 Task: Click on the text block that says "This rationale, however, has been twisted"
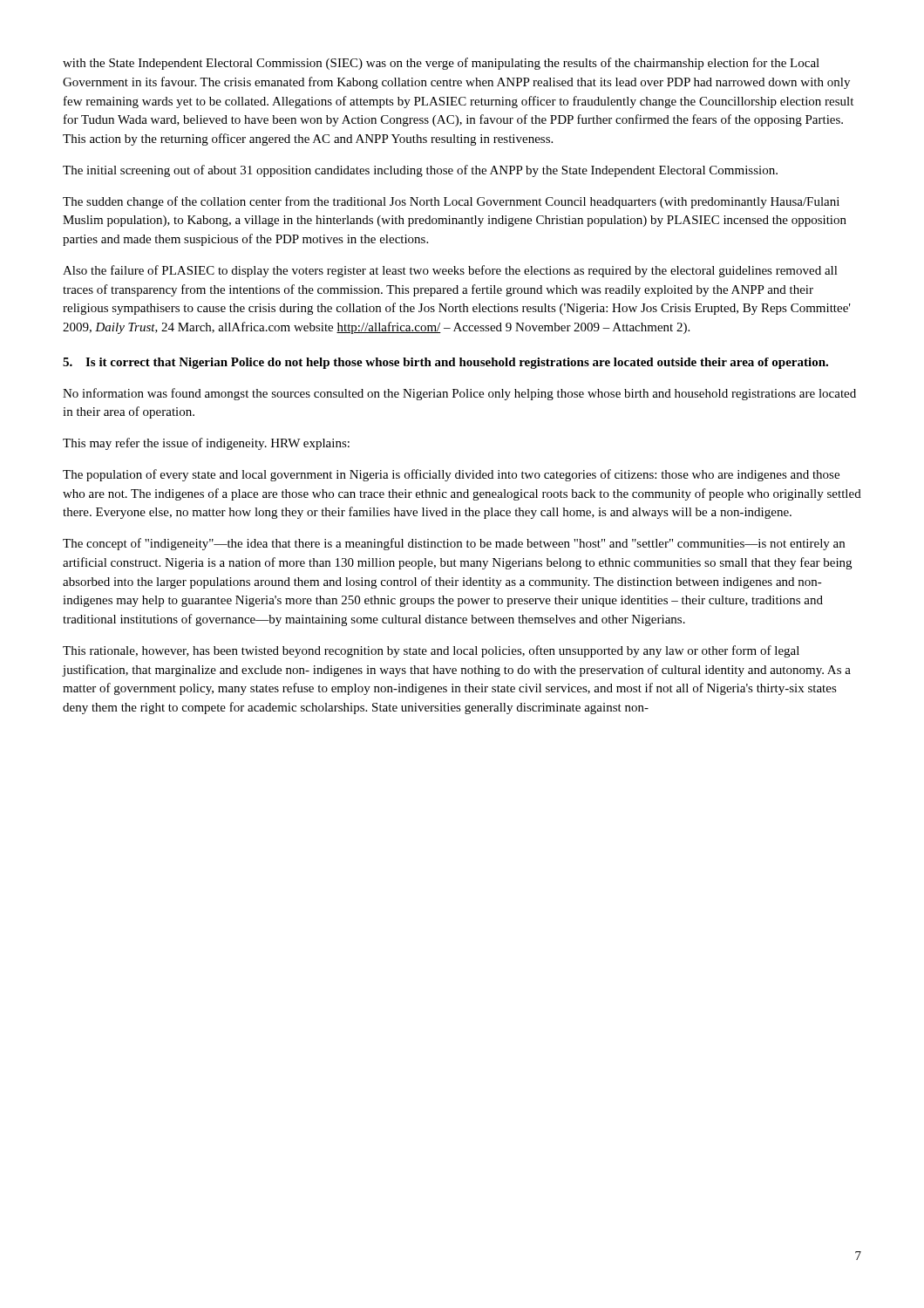(x=457, y=679)
